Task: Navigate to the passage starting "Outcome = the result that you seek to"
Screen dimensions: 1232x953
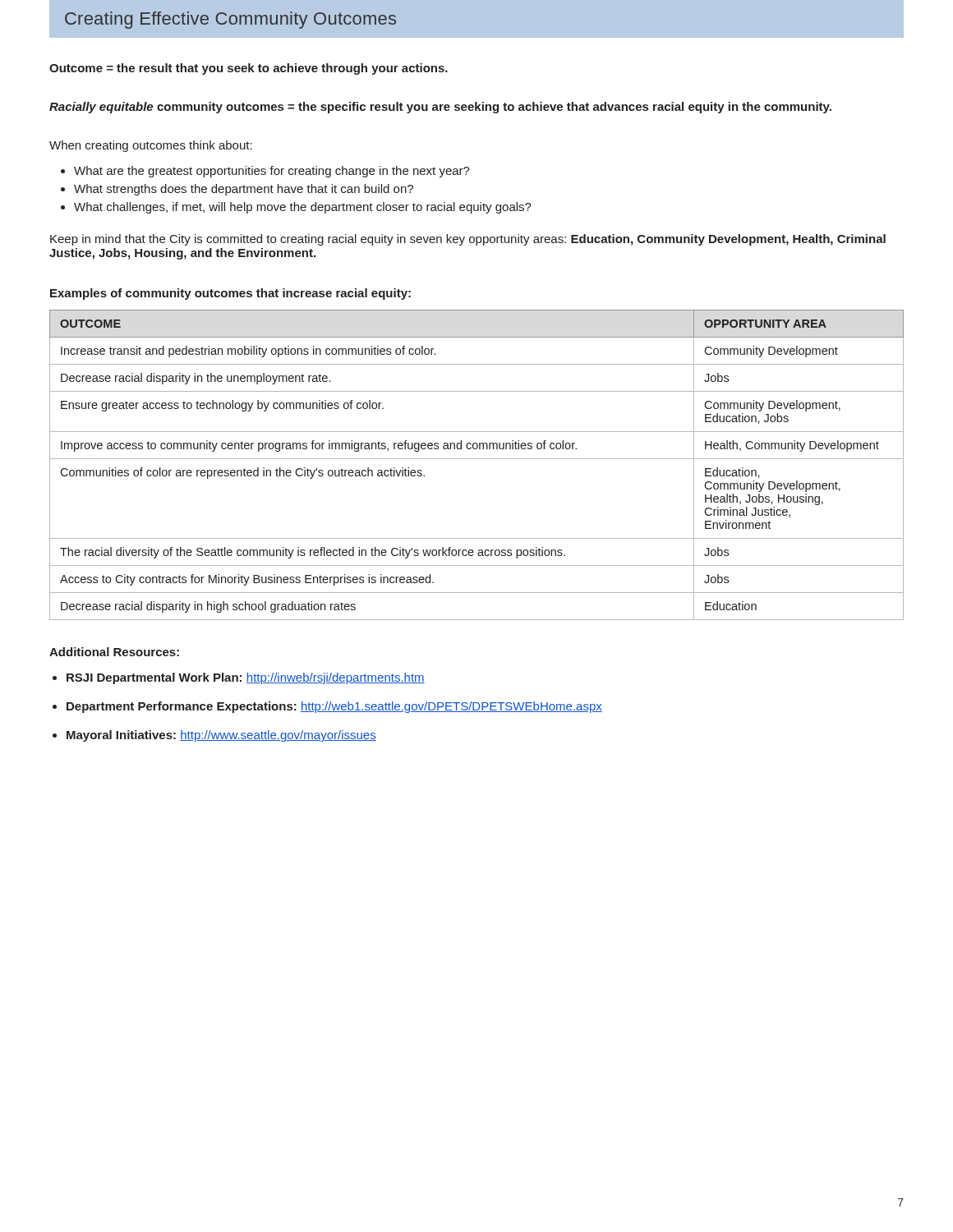Action: coord(249,68)
